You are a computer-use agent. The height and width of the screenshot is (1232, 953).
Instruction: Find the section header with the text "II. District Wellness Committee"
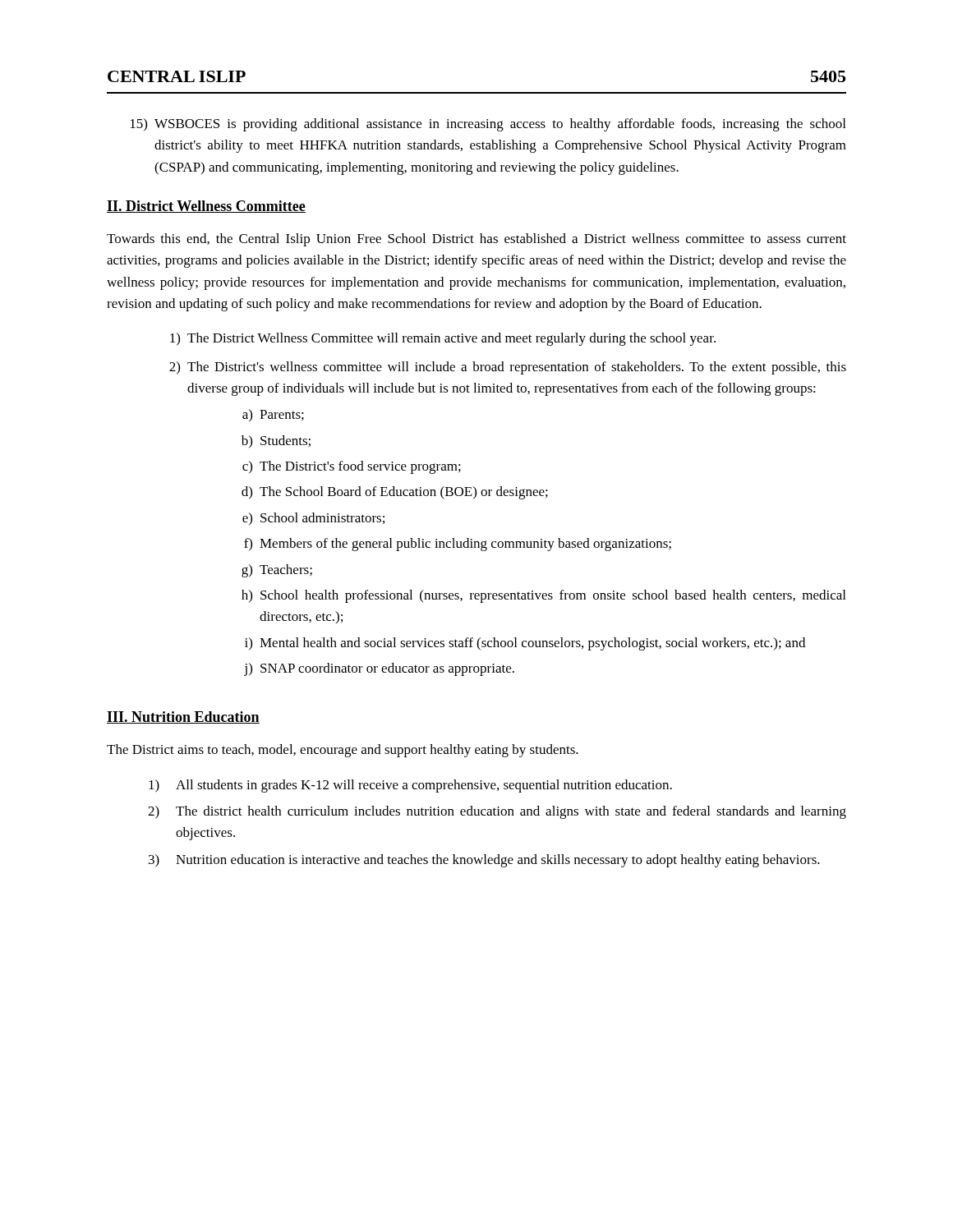click(x=206, y=206)
